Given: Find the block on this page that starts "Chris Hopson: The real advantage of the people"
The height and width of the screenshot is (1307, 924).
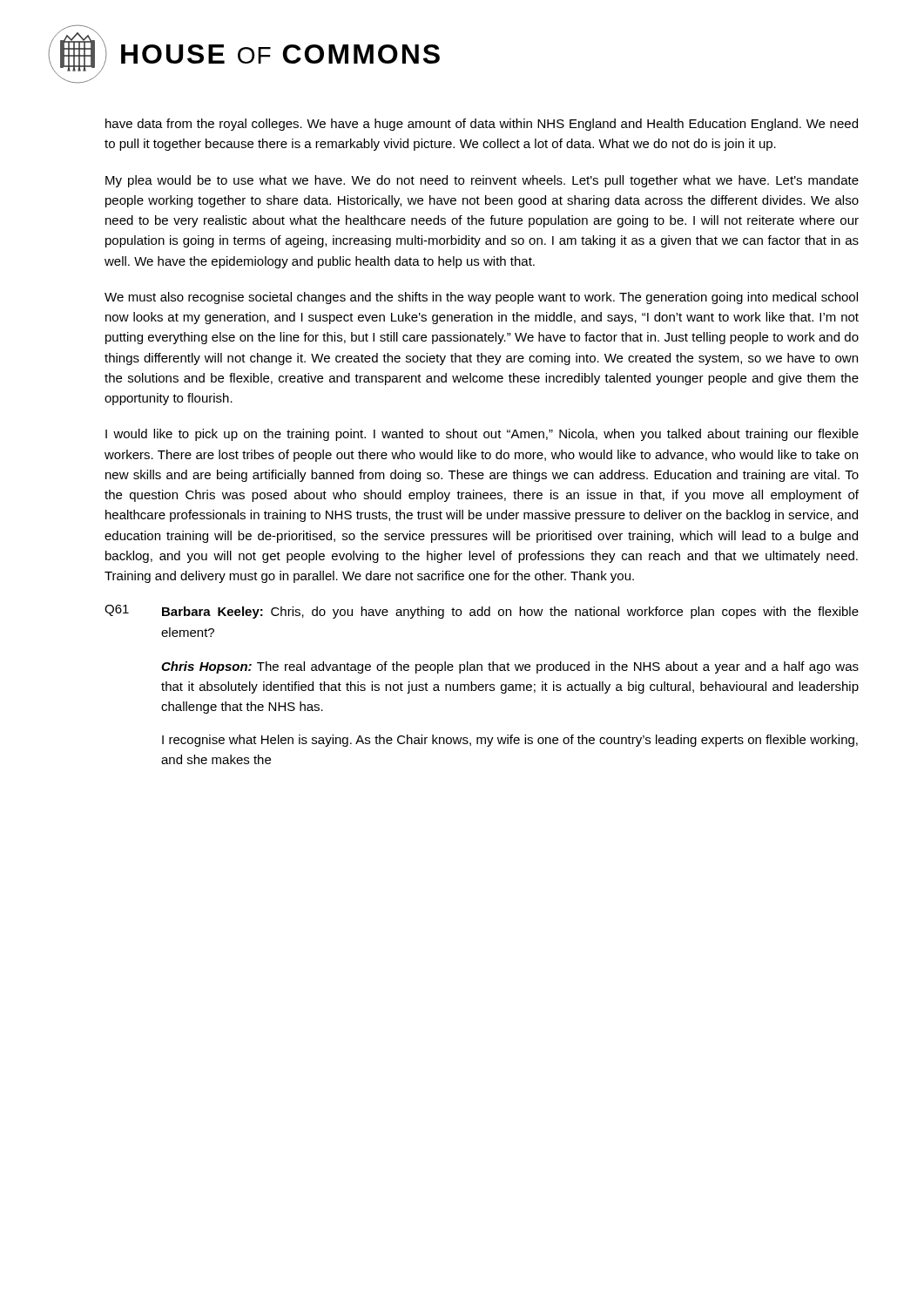Looking at the screenshot, I should [510, 686].
